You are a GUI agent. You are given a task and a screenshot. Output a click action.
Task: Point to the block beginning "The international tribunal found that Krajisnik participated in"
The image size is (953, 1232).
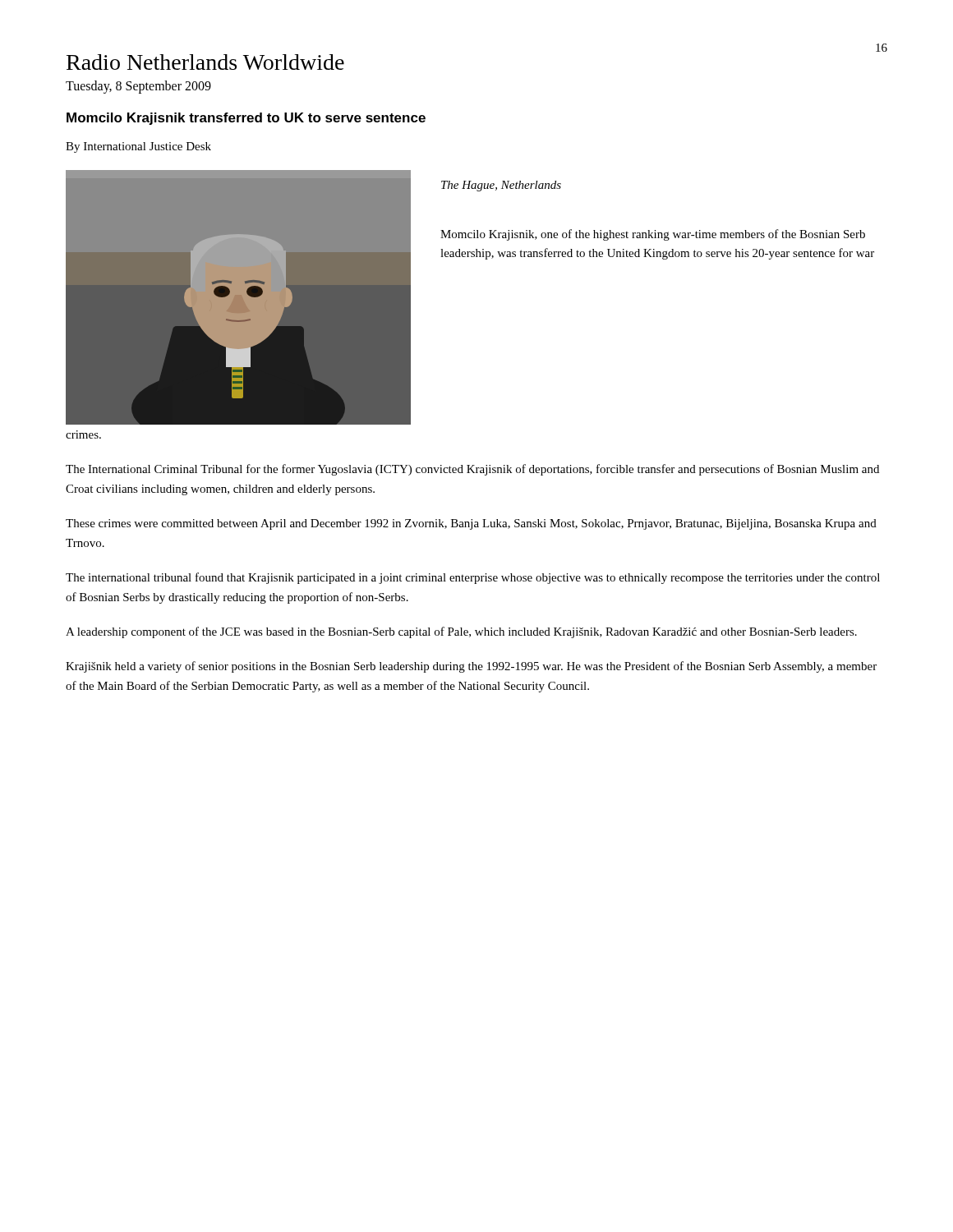pyautogui.click(x=476, y=587)
